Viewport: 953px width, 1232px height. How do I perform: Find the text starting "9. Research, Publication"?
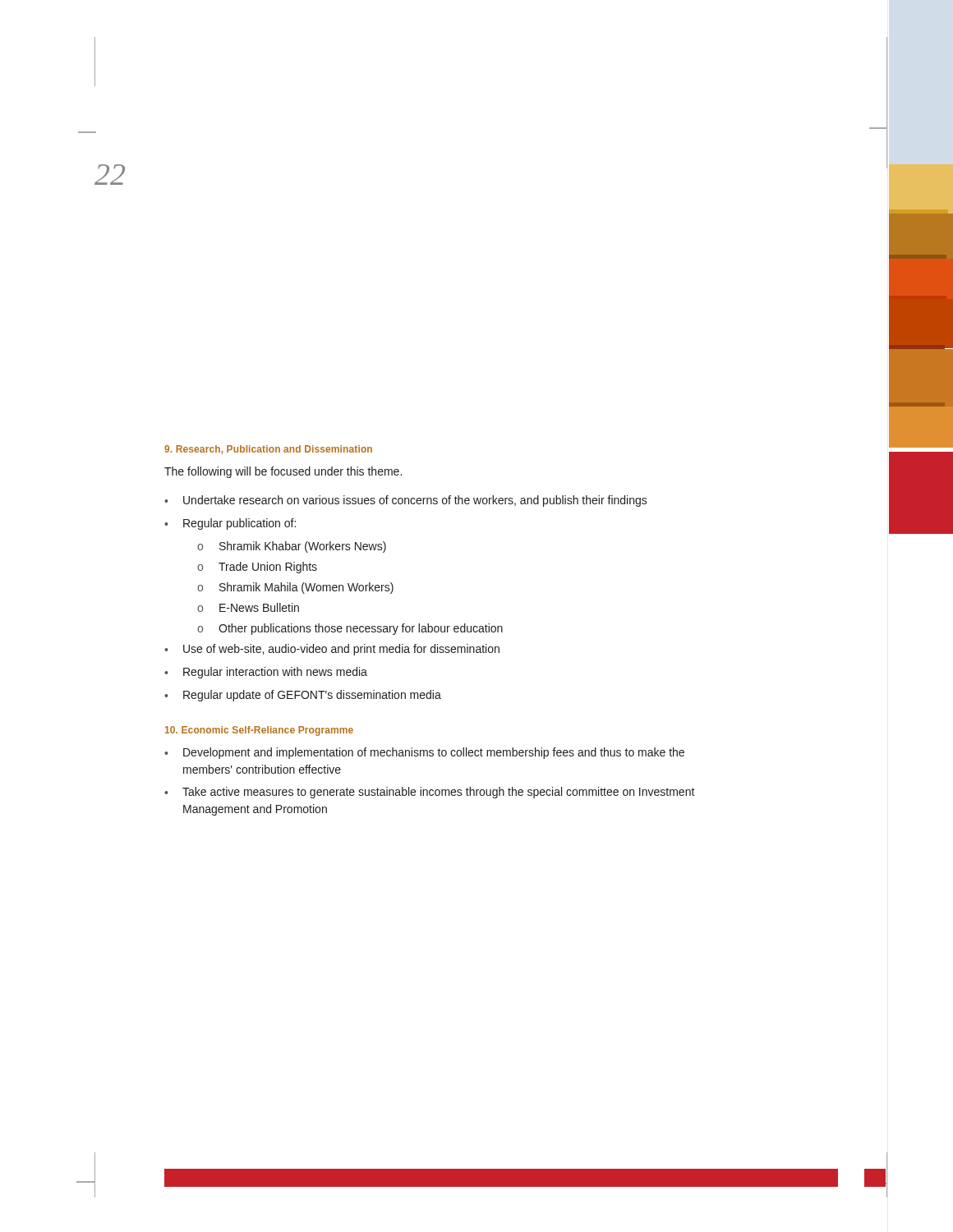(269, 449)
